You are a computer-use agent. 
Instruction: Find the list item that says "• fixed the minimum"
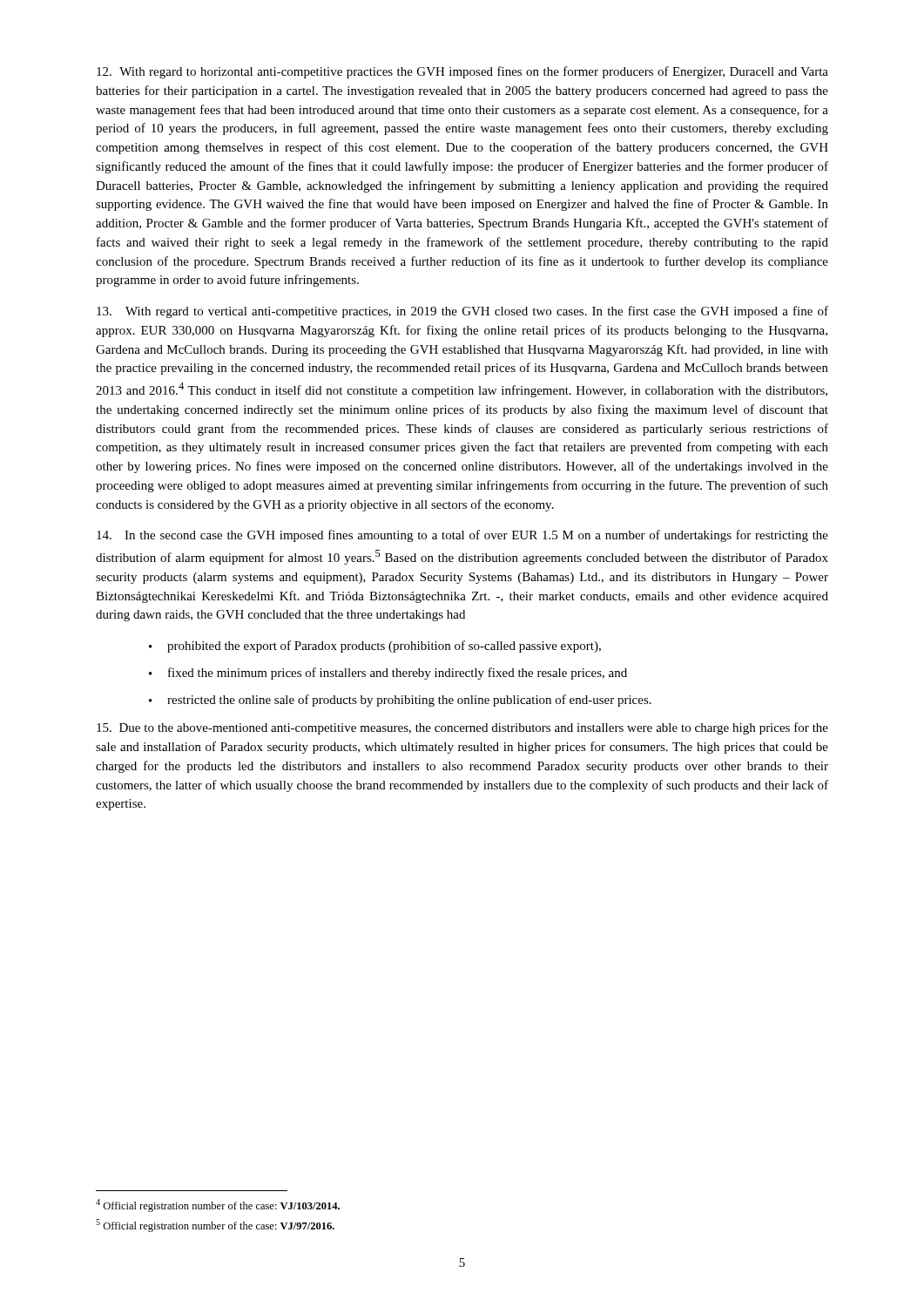point(488,674)
